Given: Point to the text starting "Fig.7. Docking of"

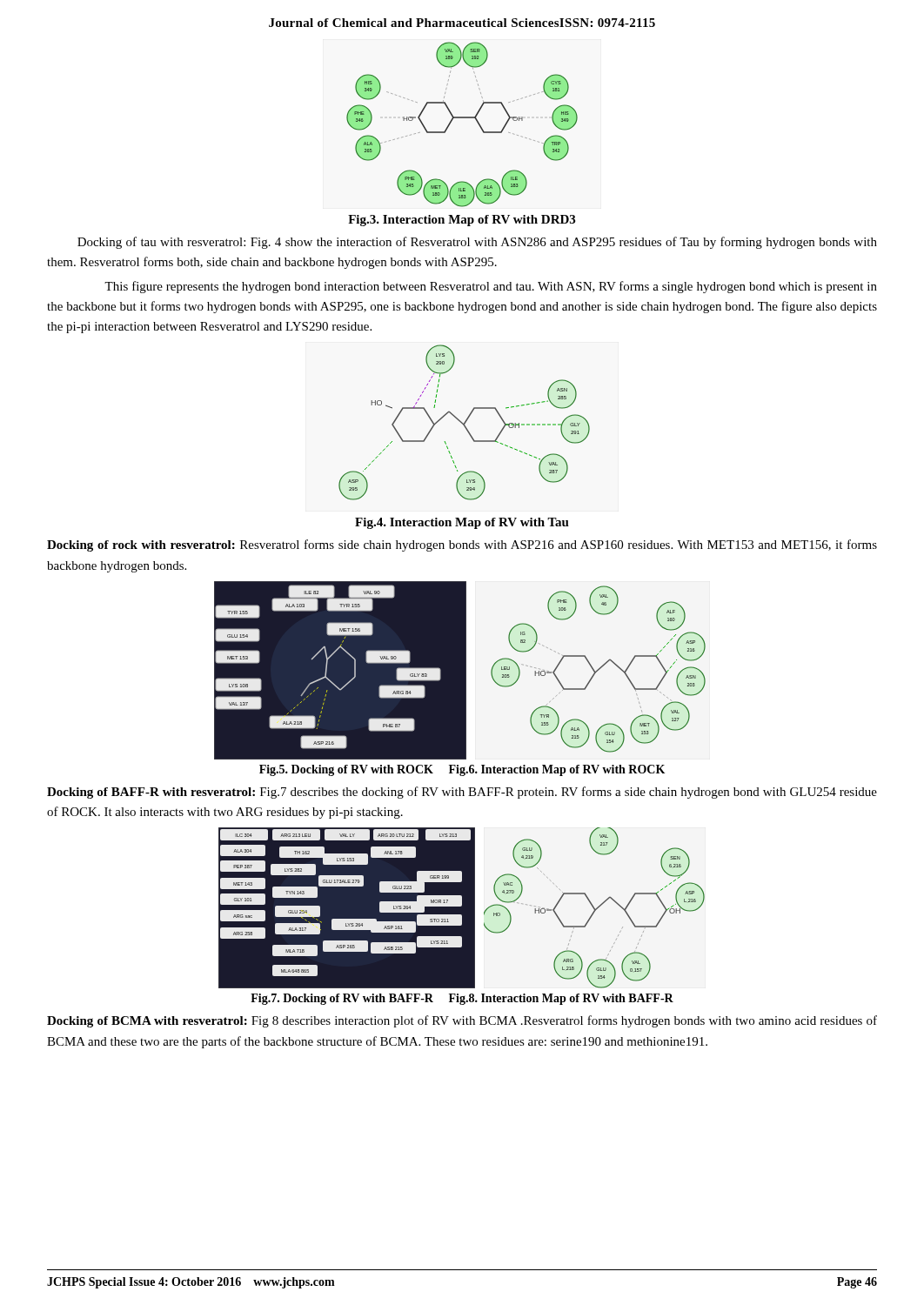Looking at the screenshot, I should pyautogui.click(x=462, y=999).
